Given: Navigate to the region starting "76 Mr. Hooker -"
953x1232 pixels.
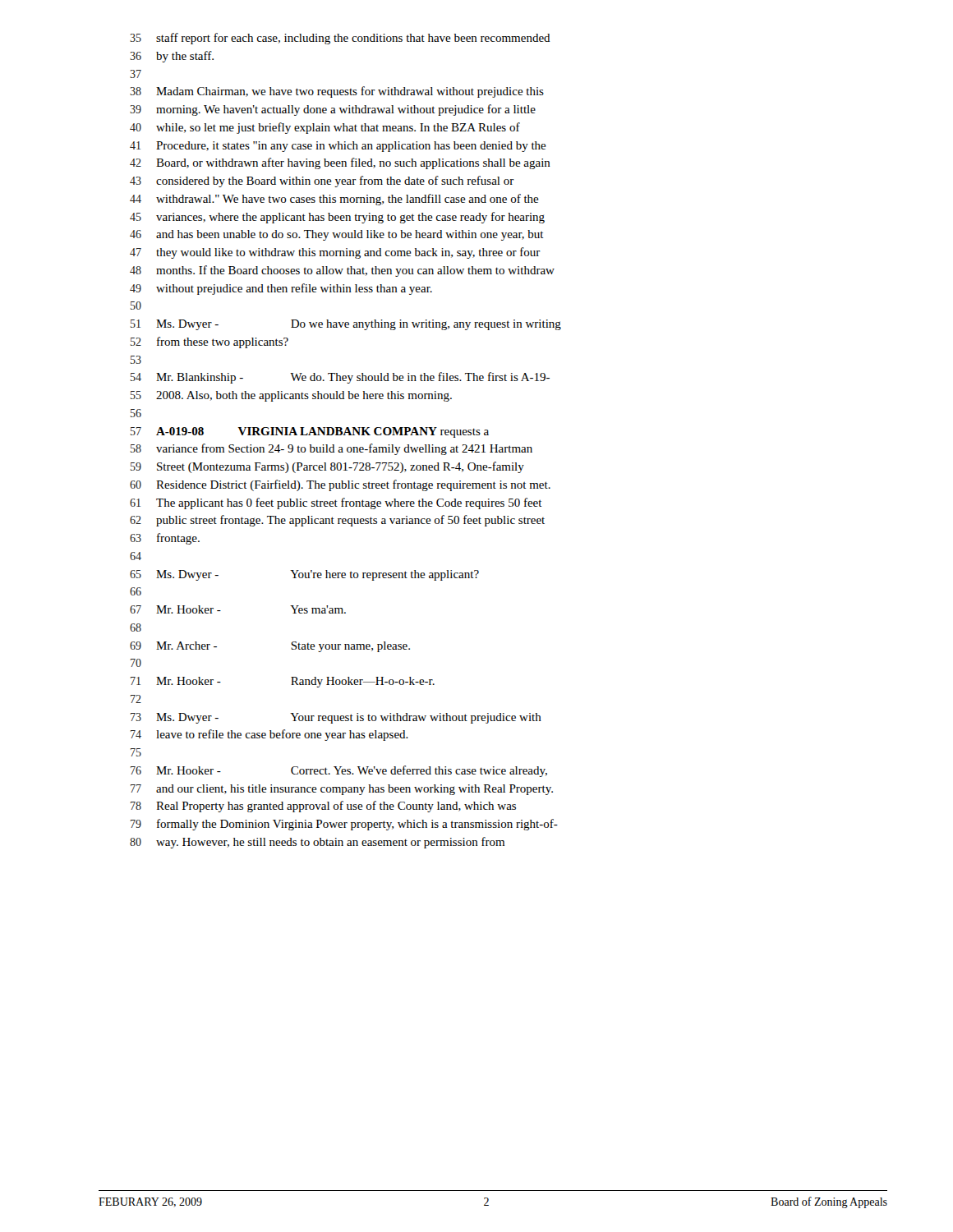Looking at the screenshot, I should tap(493, 807).
